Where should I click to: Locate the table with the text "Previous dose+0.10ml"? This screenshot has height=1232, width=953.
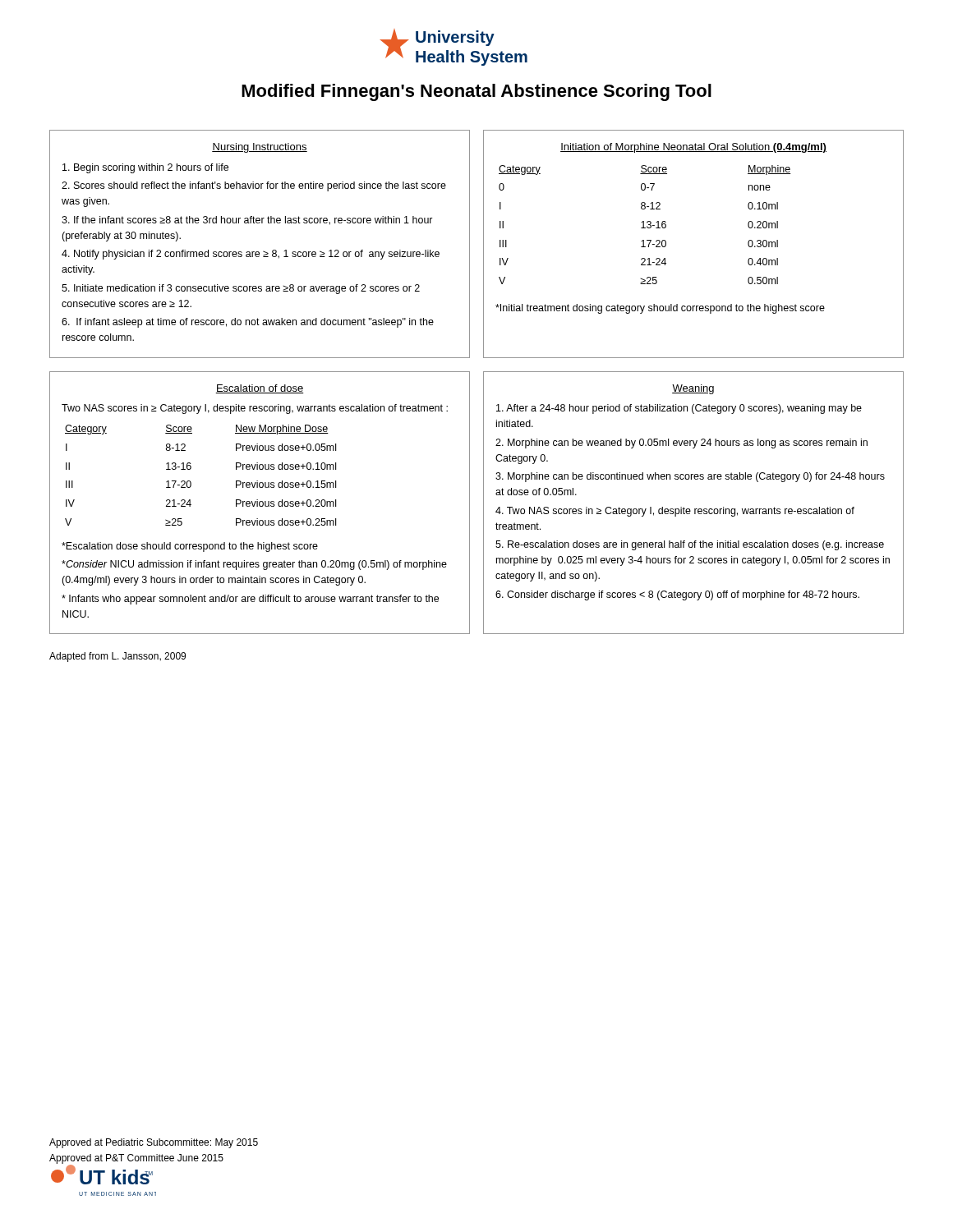260,503
